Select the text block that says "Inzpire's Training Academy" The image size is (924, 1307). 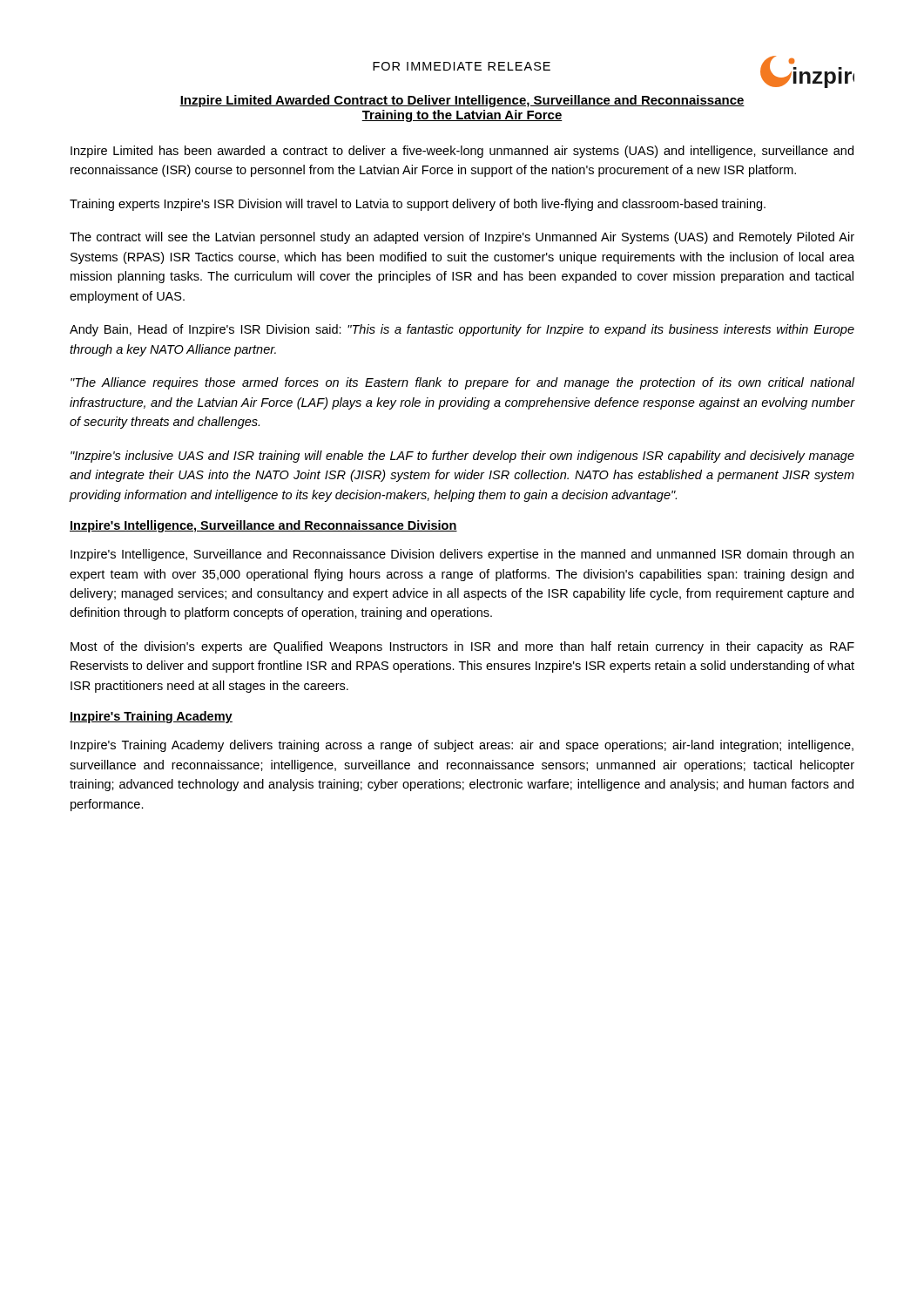point(462,775)
